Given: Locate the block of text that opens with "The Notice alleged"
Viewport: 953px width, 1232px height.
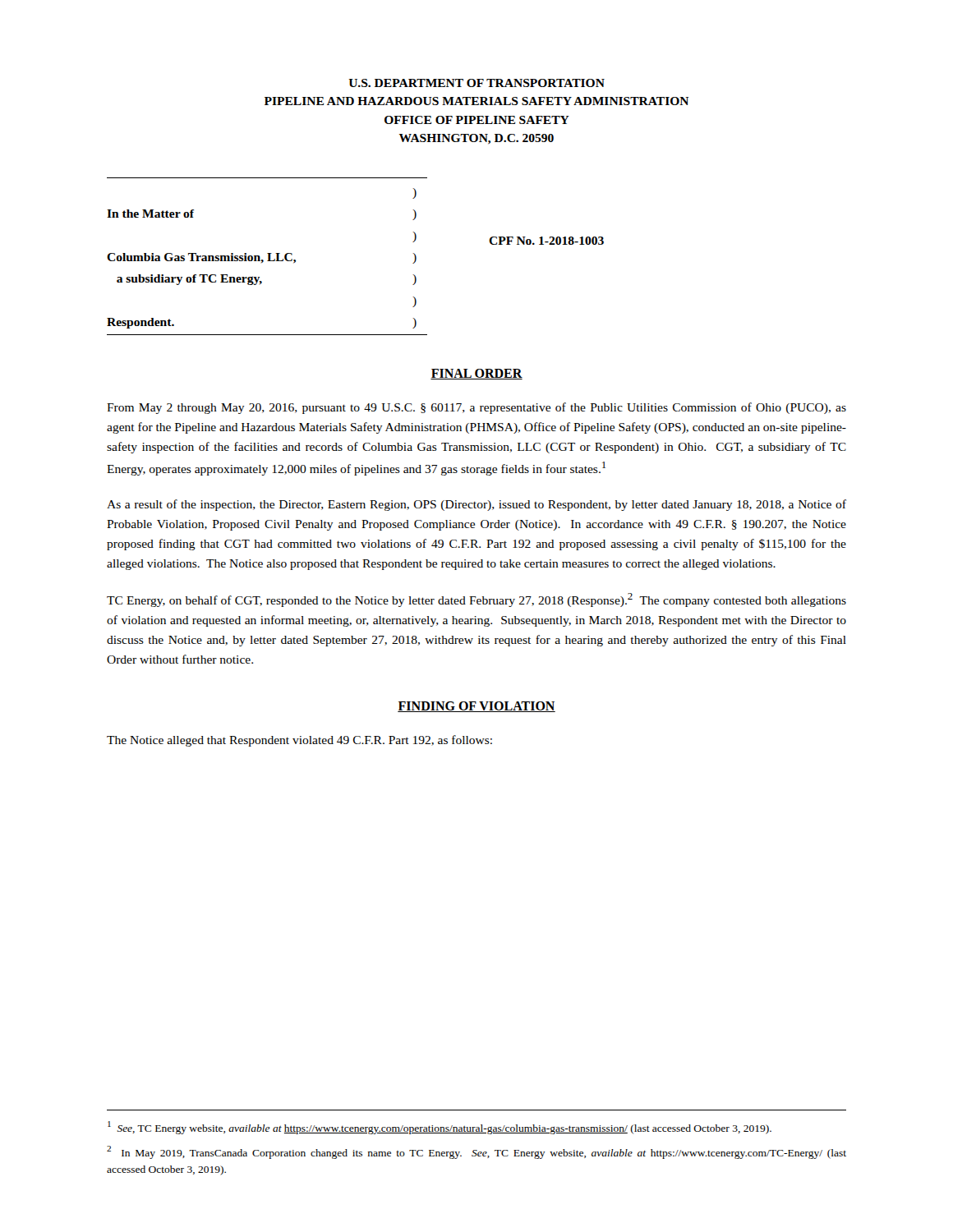Looking at the screenshot, I should pos(300,739).
